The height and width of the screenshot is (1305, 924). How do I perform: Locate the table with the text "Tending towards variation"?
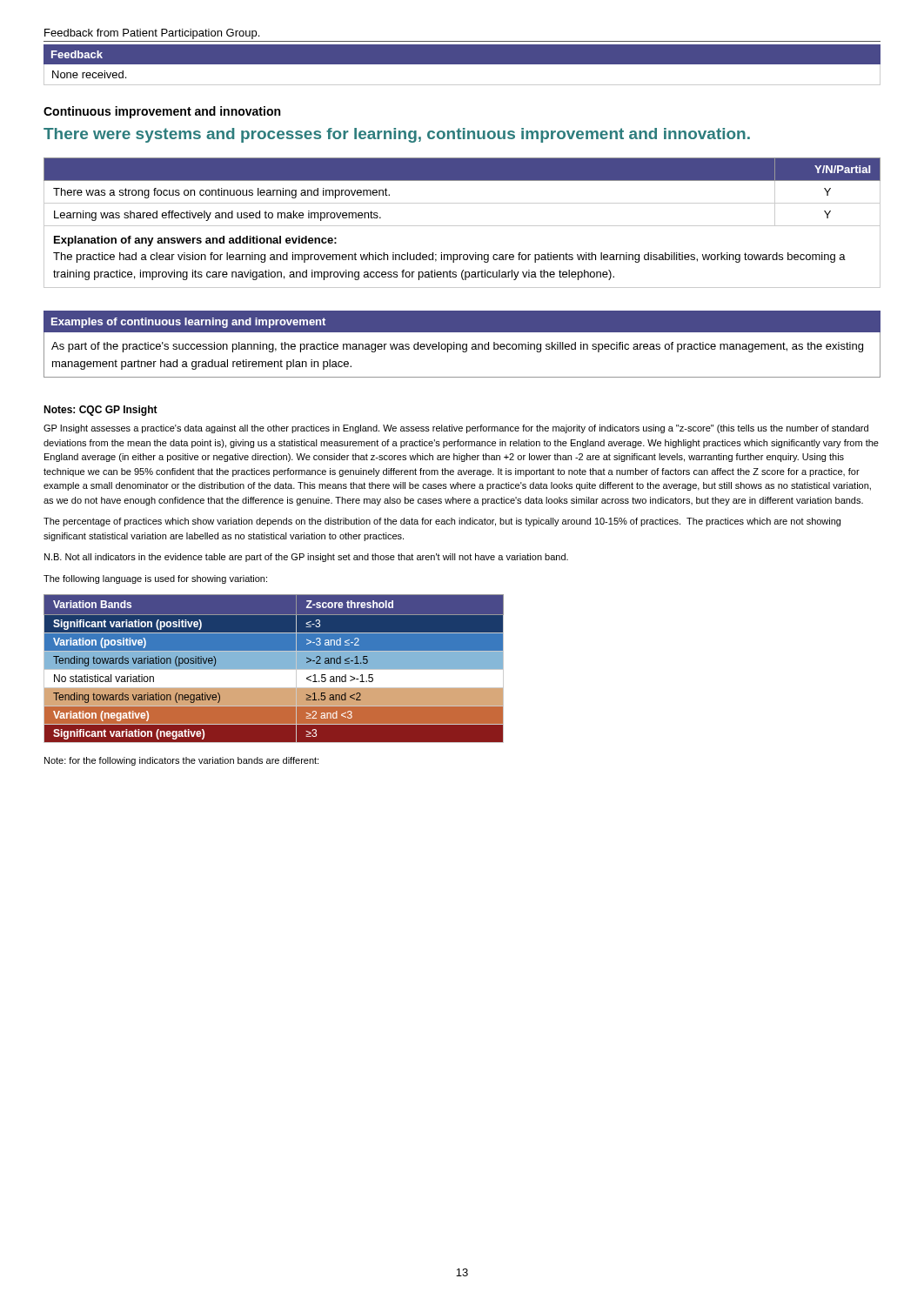click(x=462, y=669)
